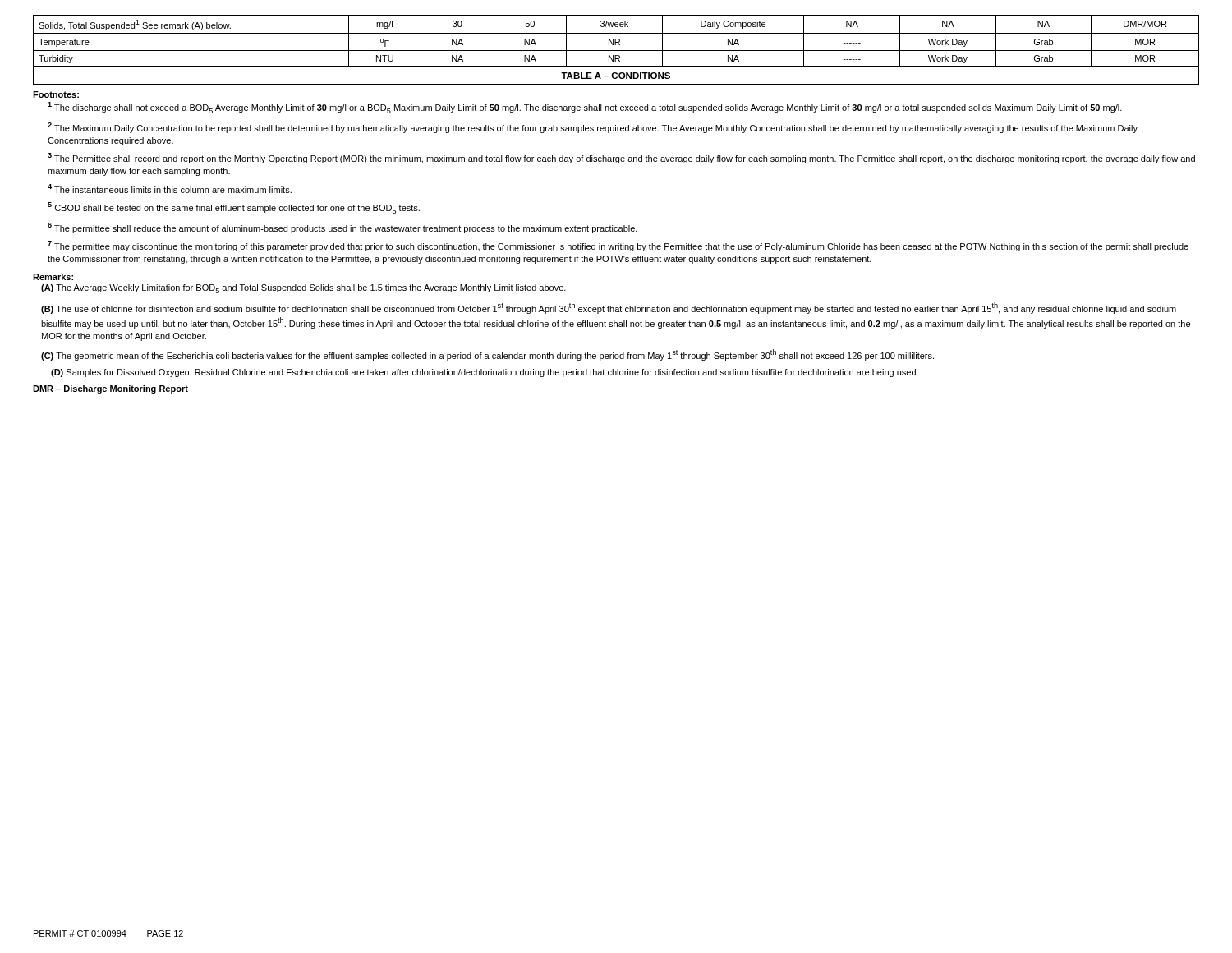The width and height of the screenshot is (1232, 953).
Task: Find the list item that says "4 The instantaneous limits in this column"
Action: [x=170, y=188]
